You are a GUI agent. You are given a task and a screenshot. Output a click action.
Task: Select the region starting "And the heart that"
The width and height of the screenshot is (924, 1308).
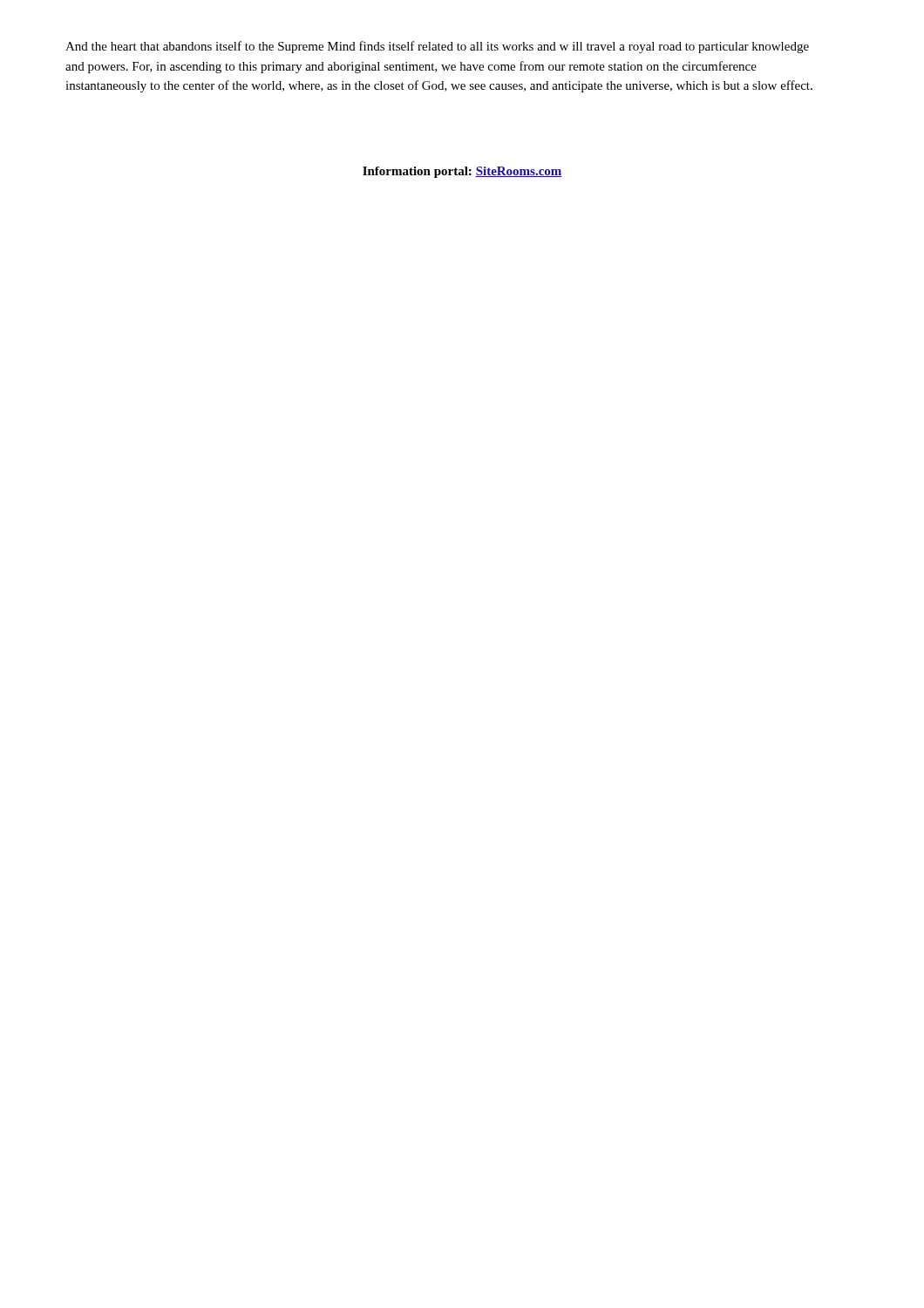pos(439,66)
